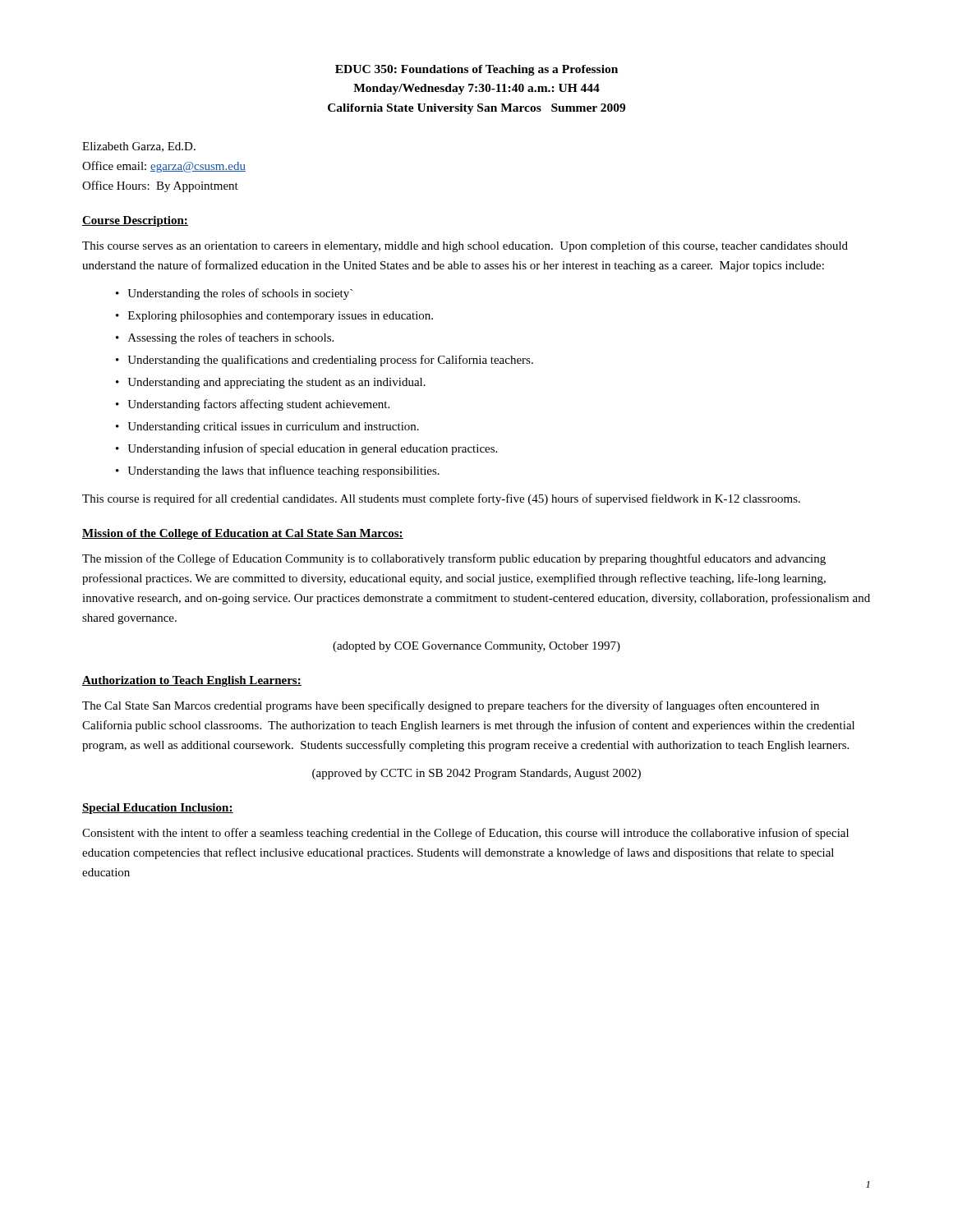953x1232 pixels.
Task: Point to the region starting "Special Education Inclusion:"
Action: point(157,807)
